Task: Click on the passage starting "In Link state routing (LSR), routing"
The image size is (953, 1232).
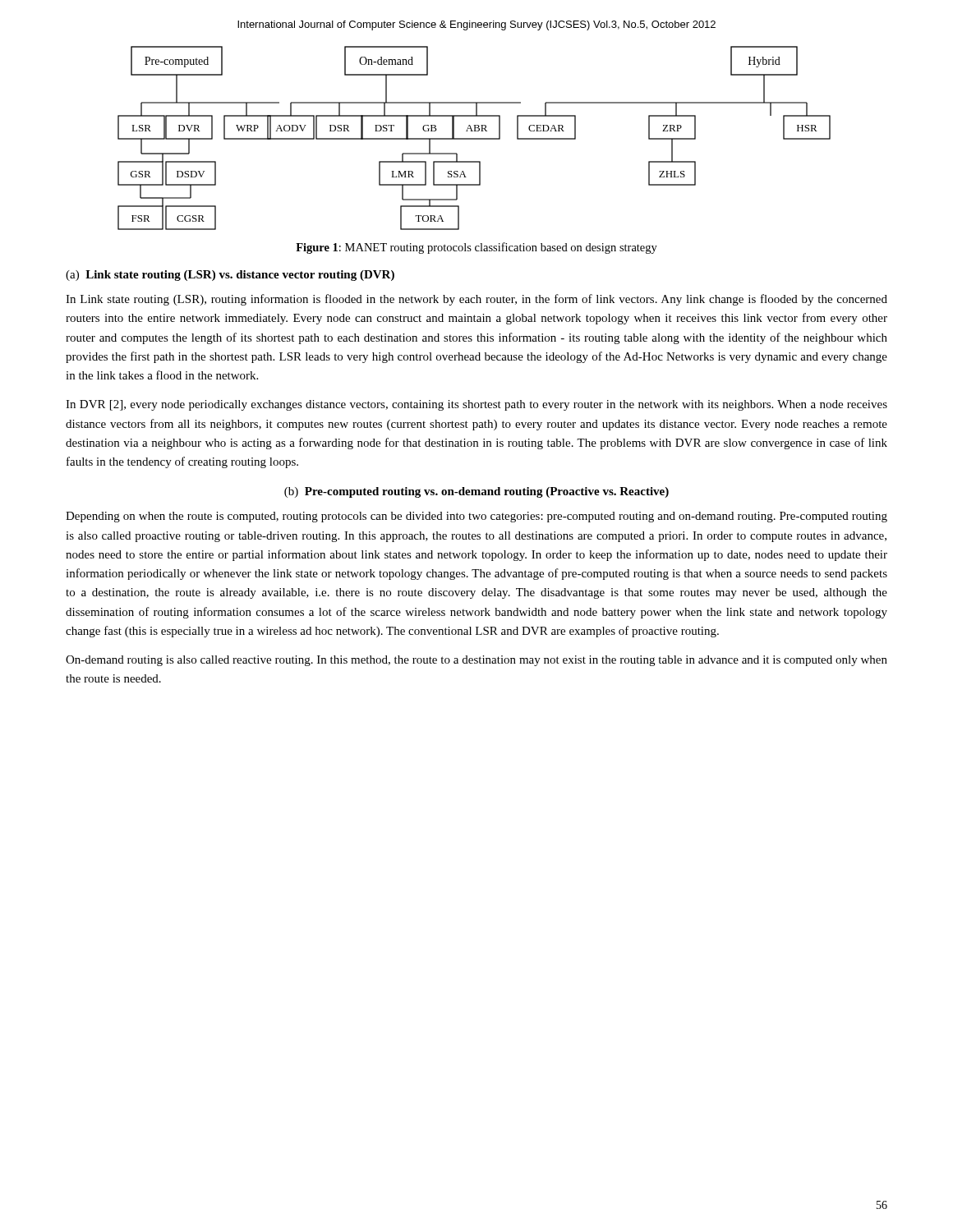Action: coord(476,337)
